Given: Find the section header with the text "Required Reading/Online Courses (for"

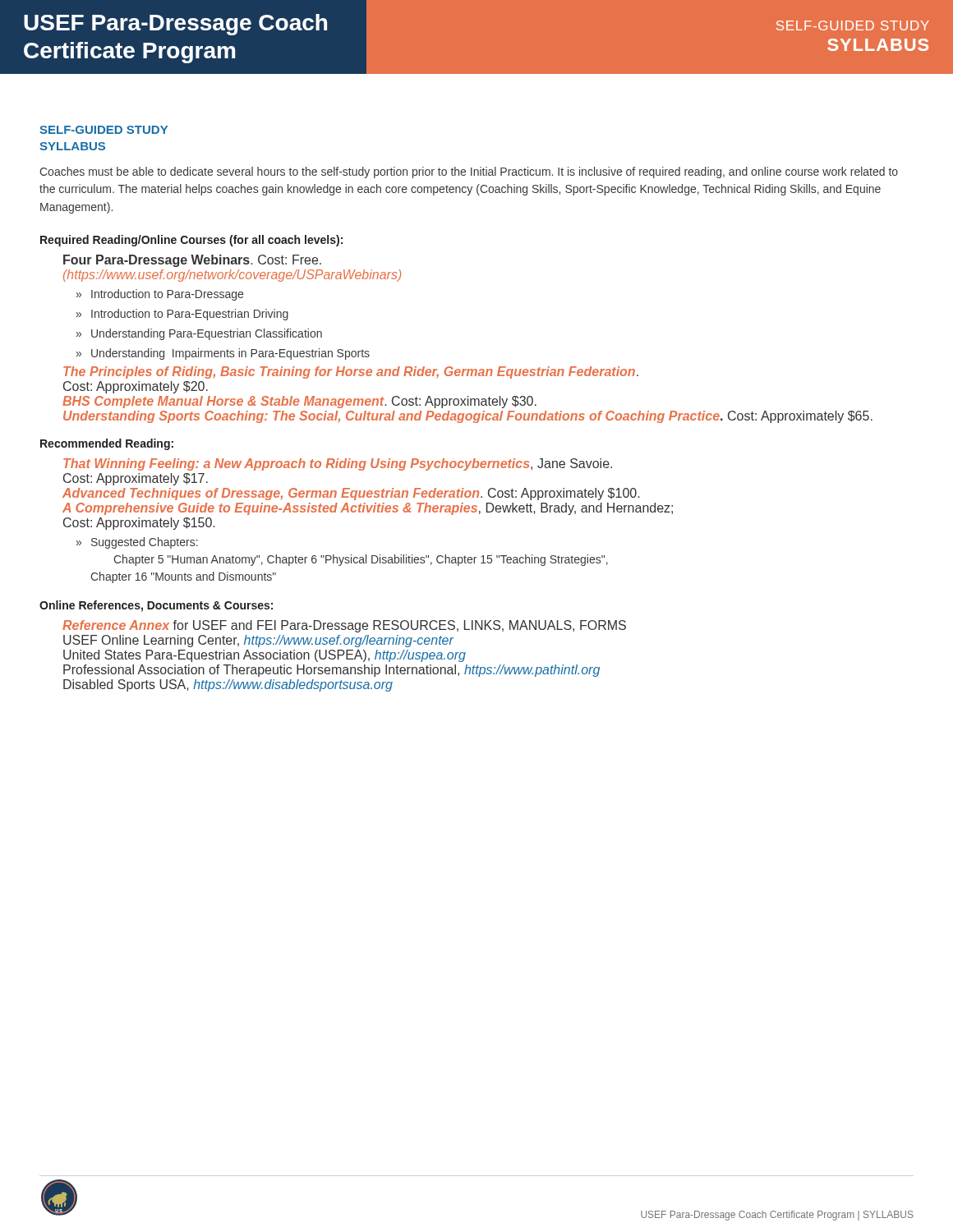Looking at the screenshot, I should click(x=191, y=241).
